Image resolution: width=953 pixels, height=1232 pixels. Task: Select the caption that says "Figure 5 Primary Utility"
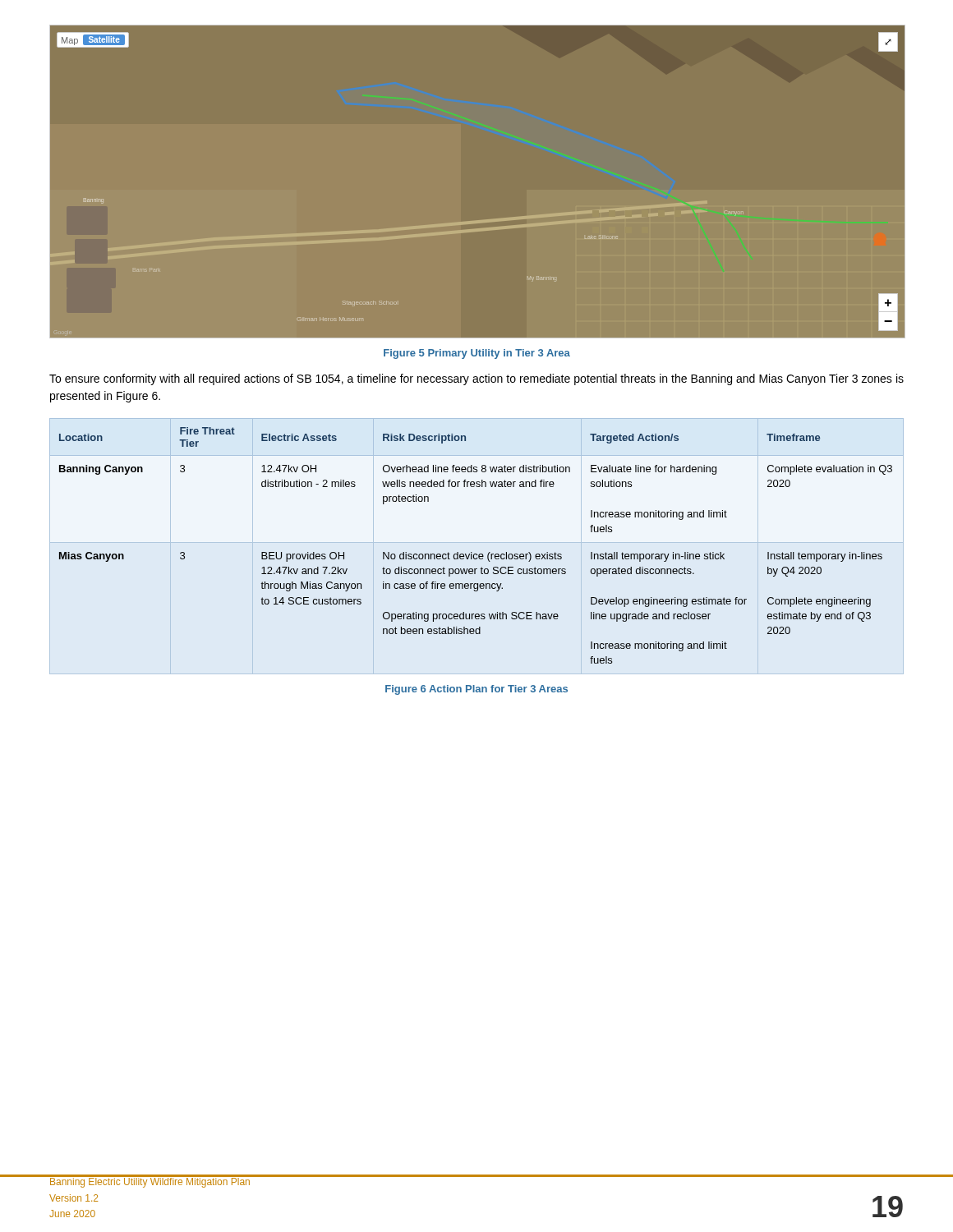point(476,353)
